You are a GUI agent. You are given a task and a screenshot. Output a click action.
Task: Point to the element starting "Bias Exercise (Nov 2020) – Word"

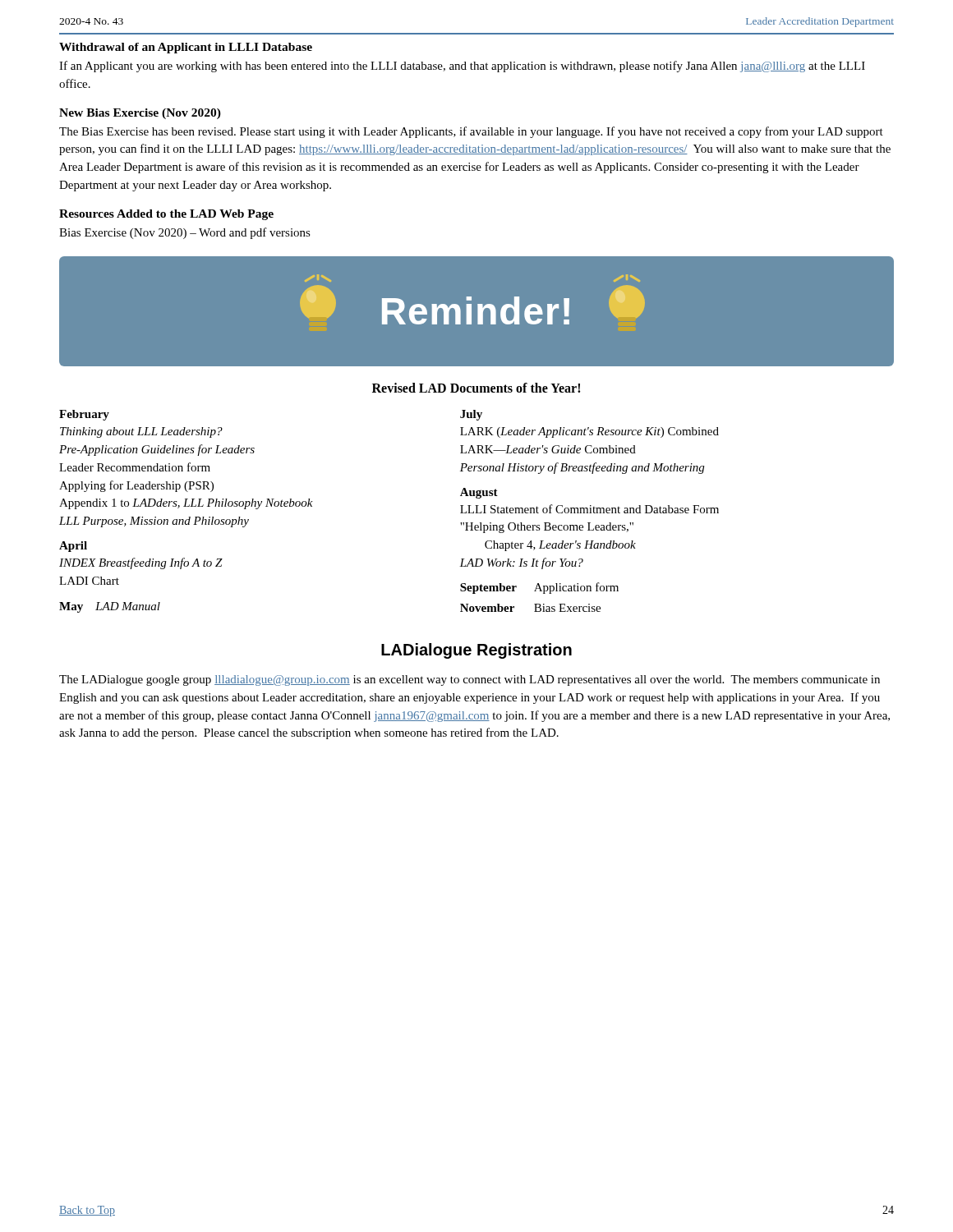185,232
